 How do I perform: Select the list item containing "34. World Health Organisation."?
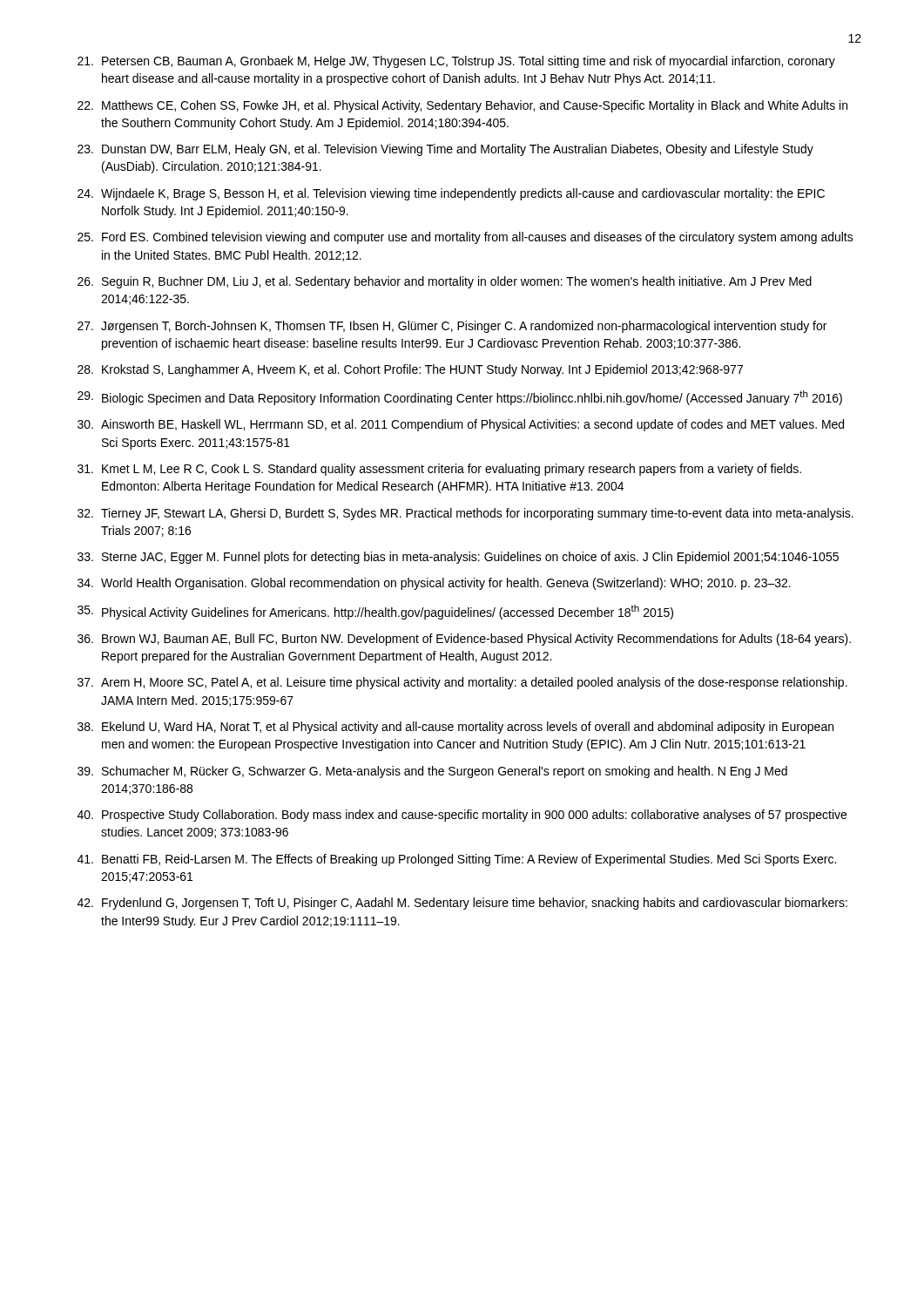462,584
